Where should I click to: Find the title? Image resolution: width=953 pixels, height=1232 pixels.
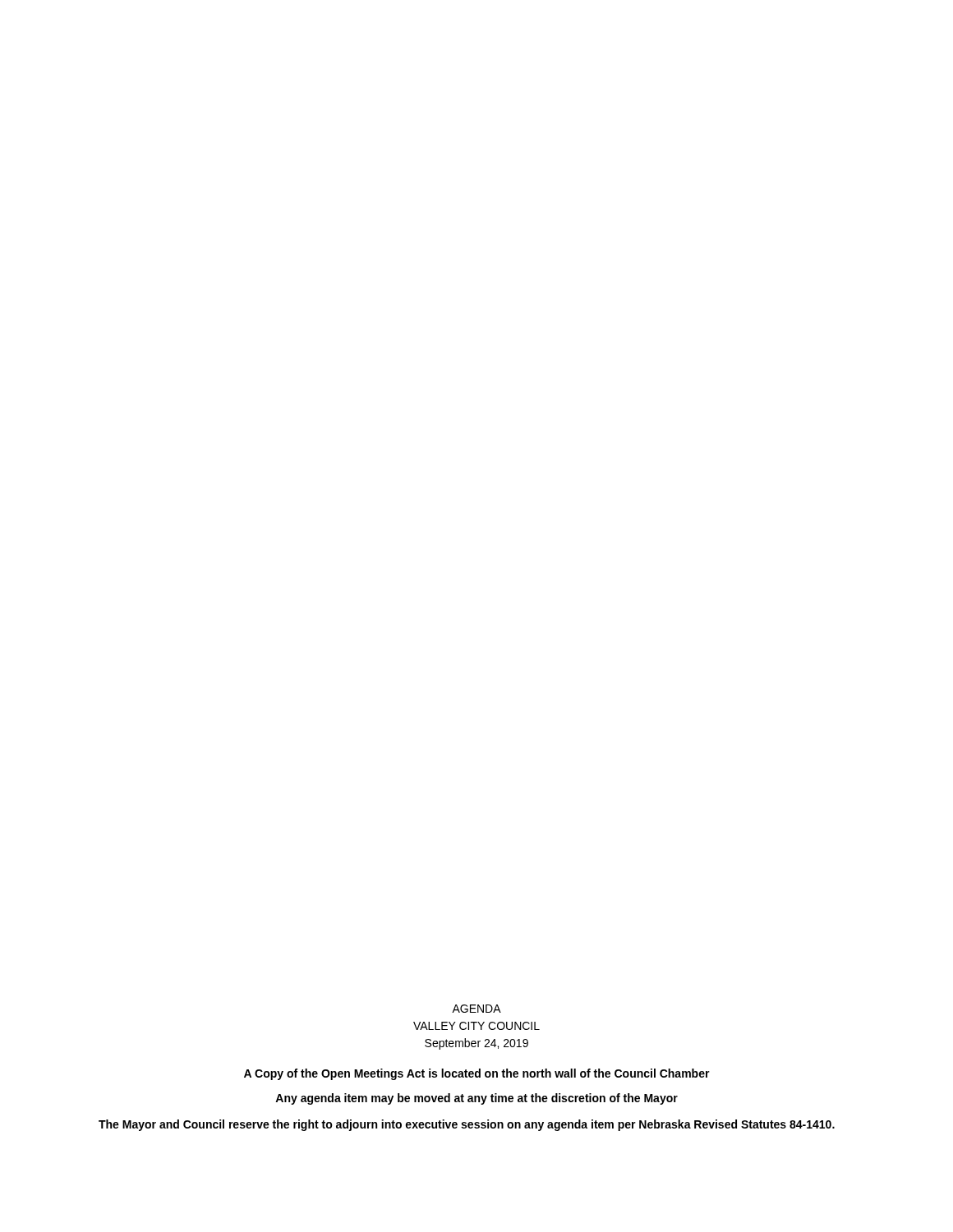[x=476, y=1026]
